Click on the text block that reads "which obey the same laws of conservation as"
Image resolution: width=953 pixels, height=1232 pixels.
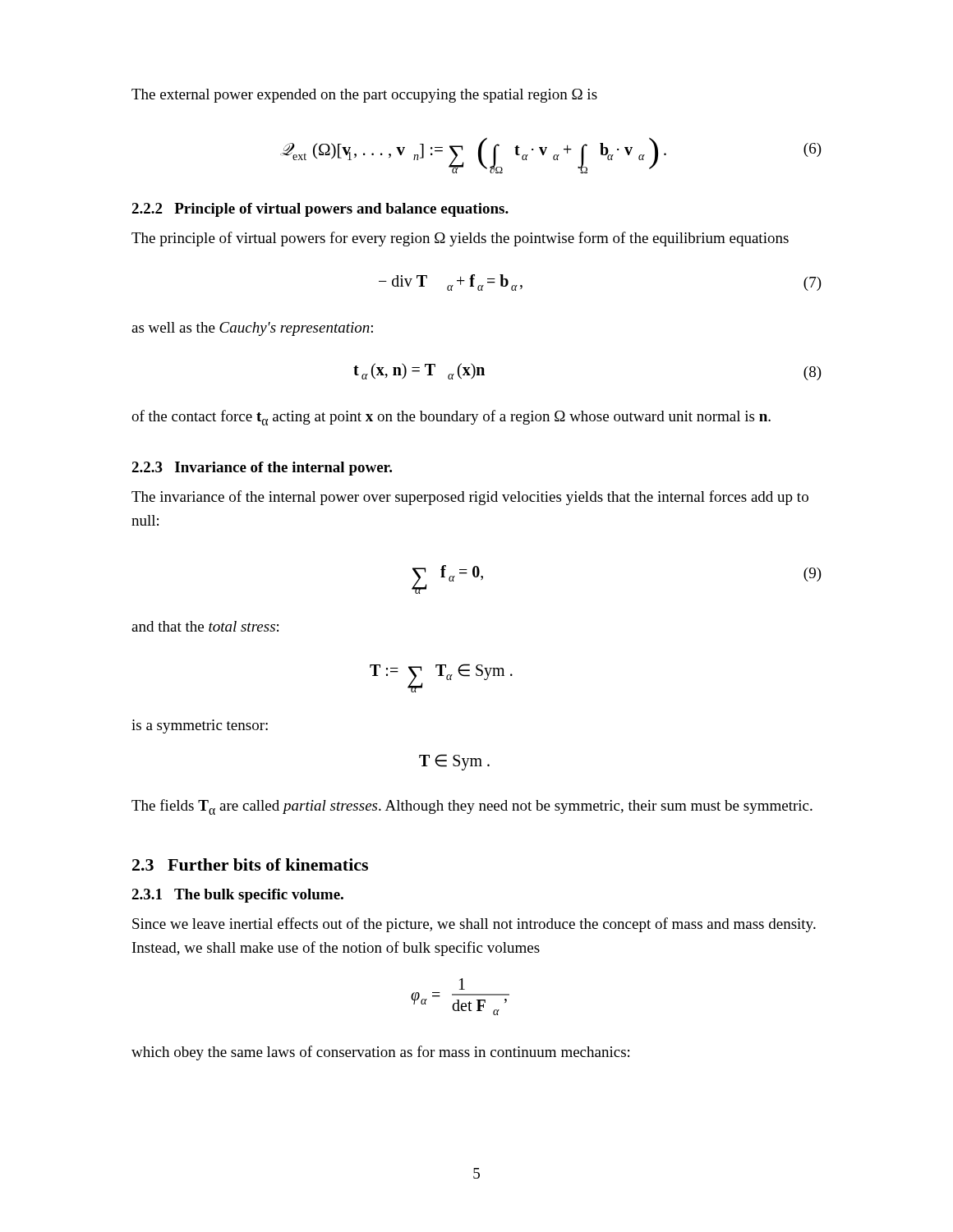point(381,1051)
